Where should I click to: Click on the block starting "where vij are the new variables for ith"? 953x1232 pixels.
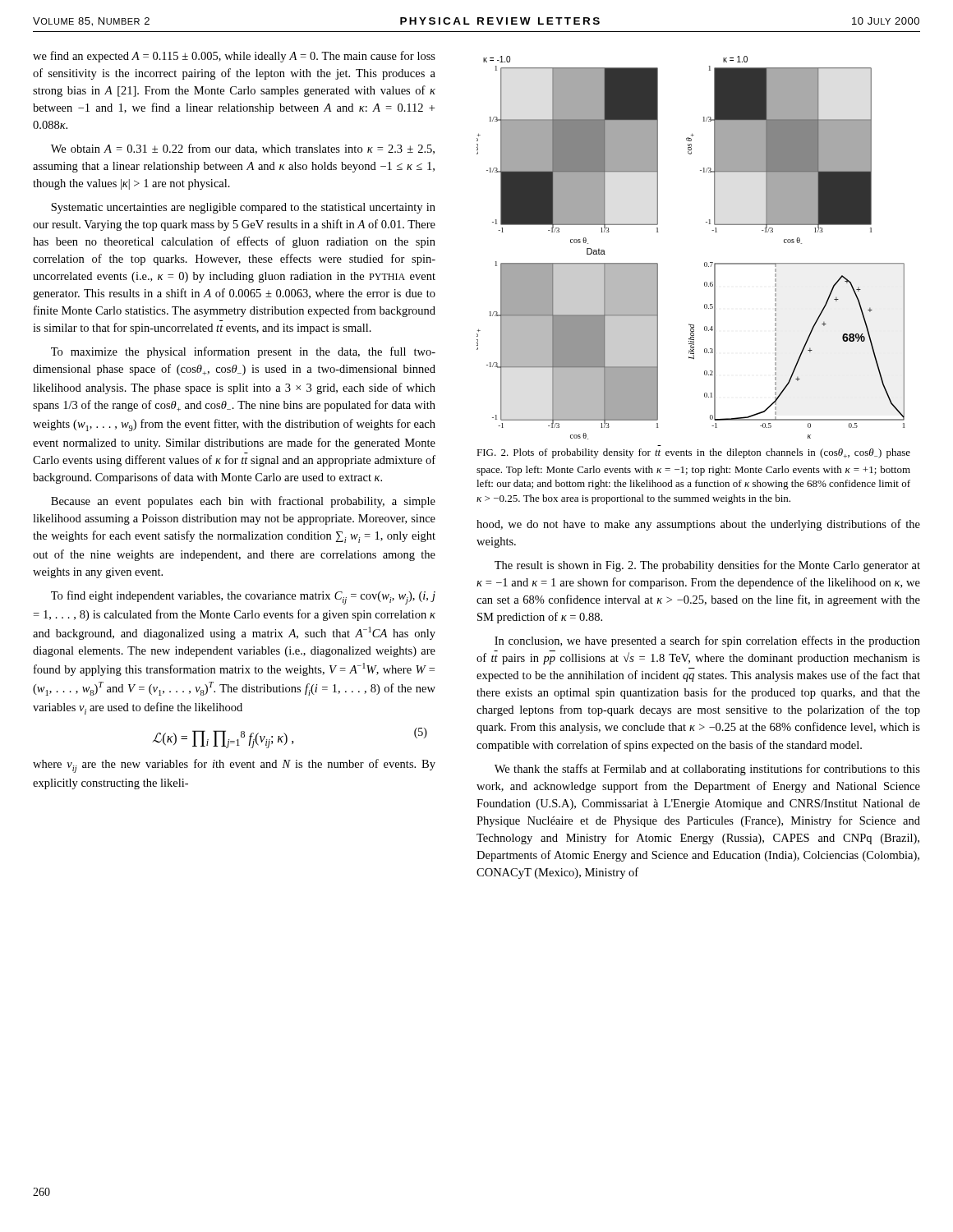click(234, 774)
